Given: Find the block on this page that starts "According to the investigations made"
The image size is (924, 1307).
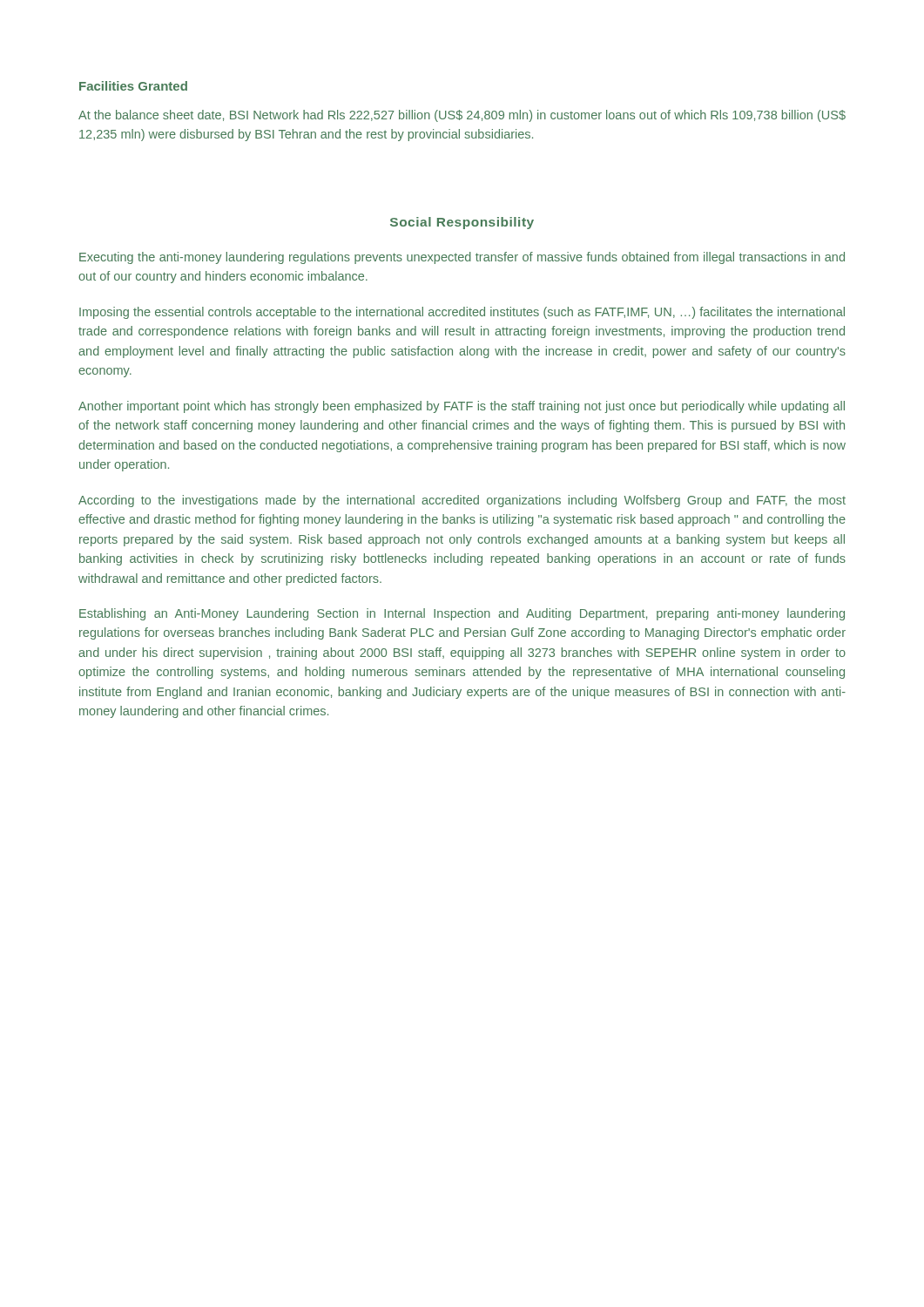Looking at the screenshot, I should (x=462, y=539).
